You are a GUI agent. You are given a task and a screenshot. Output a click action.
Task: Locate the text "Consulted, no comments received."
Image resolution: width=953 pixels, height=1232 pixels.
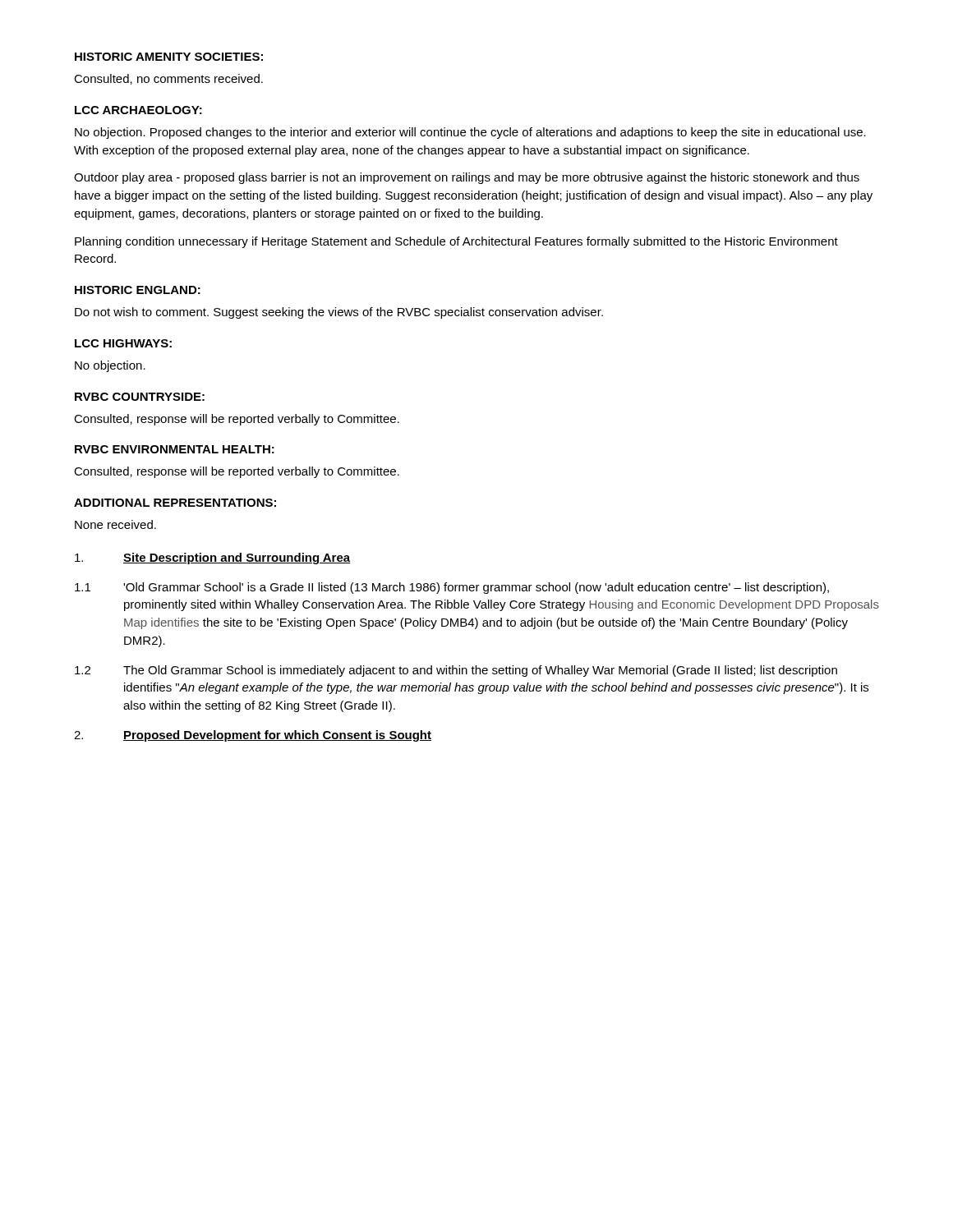[169, 78]
